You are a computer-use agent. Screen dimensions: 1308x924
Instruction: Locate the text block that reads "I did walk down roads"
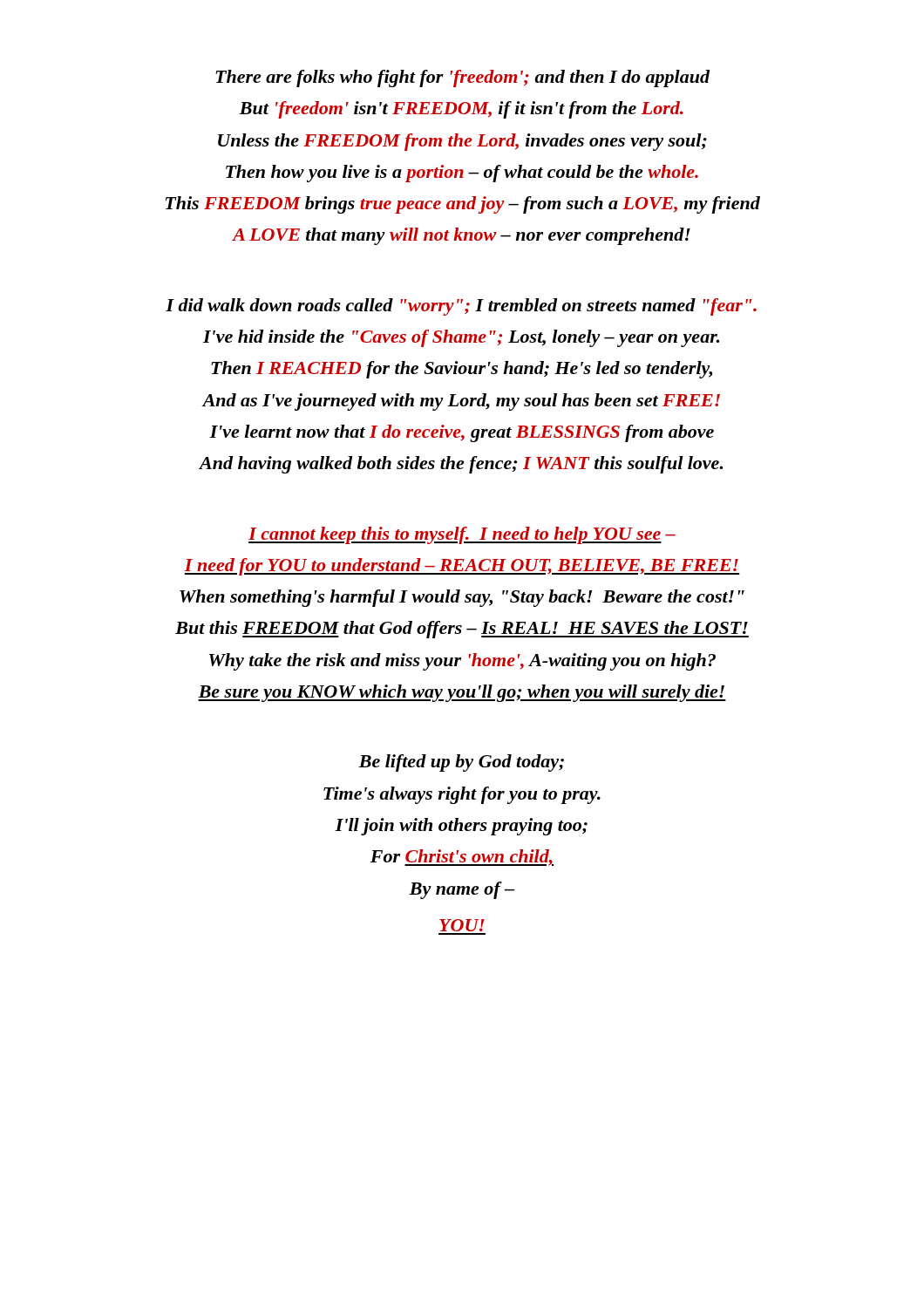[x=462, y=384]
